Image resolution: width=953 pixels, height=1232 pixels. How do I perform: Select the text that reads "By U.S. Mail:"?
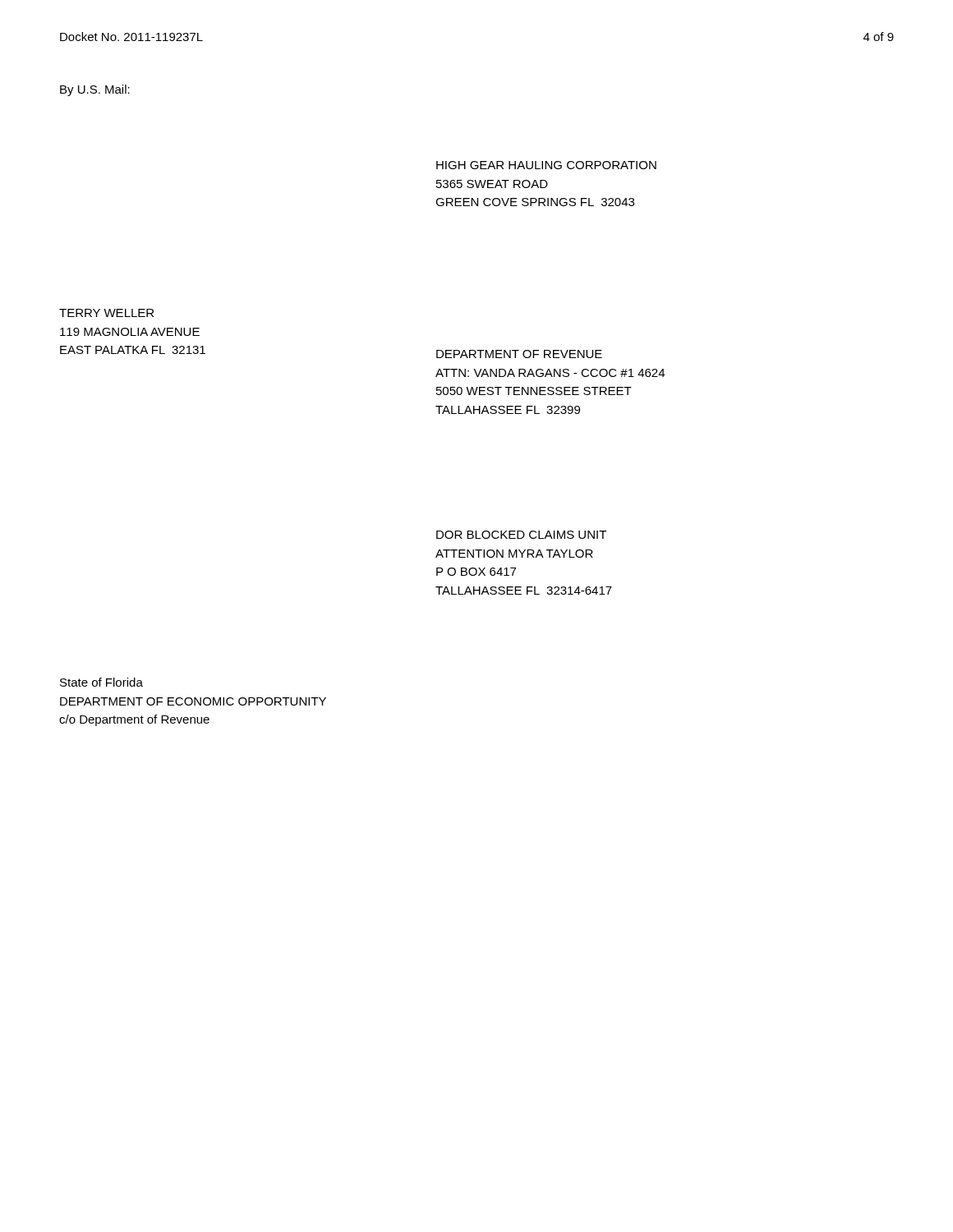[x=95, y=89]
